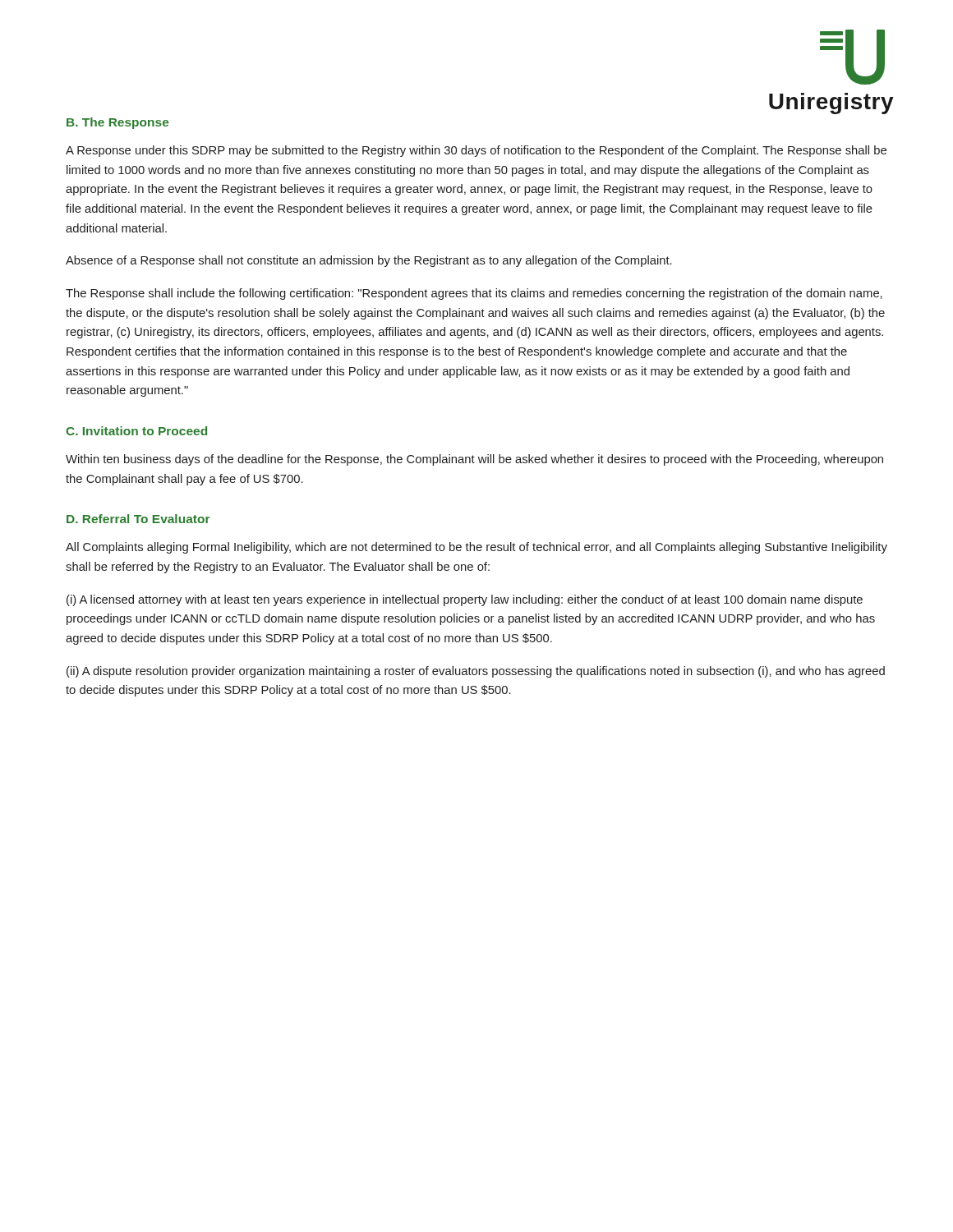Point to the region starting "The Response shall include"
The image size is (953, 1232).
click(x=475, y=342)
